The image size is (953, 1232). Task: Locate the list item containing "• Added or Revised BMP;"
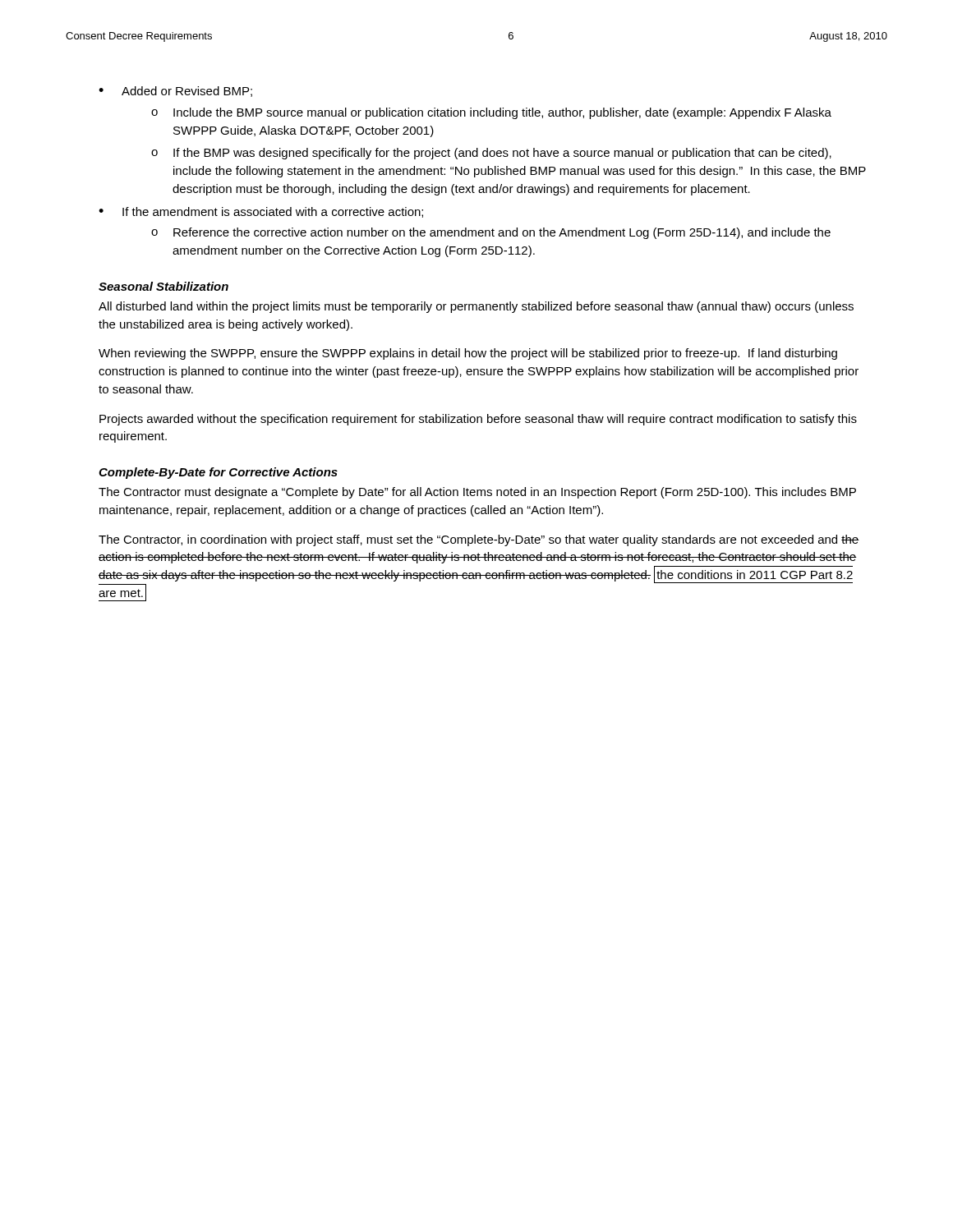click(x=175, y=92)
